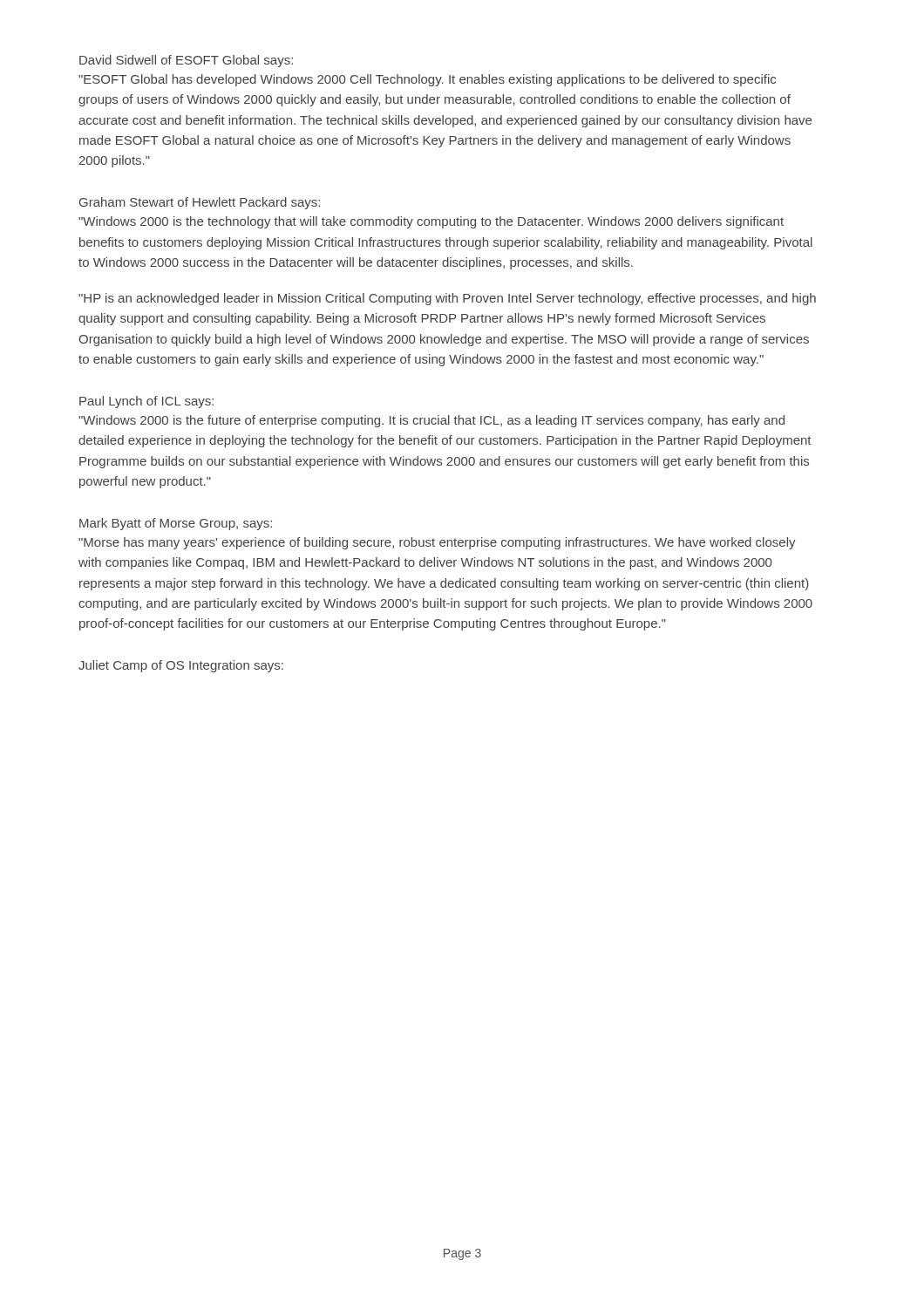Viewport: 924px width, 1308px height.
Task: Click on the text block that says ""ESOFT Global has"
Action: click(x=445, y=119)
